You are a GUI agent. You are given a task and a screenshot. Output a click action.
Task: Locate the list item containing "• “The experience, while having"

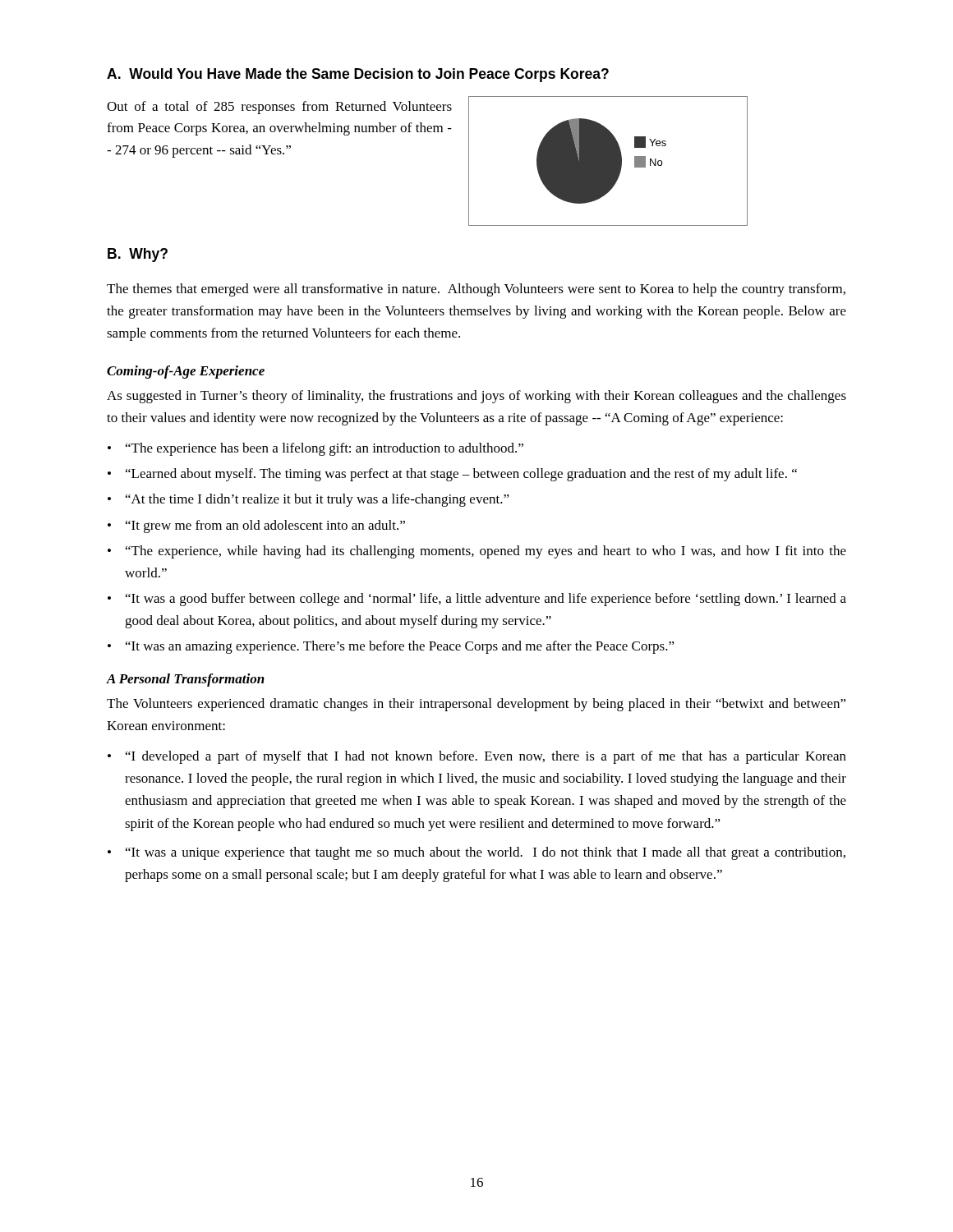pyautogui.click(x=476, y=562)
